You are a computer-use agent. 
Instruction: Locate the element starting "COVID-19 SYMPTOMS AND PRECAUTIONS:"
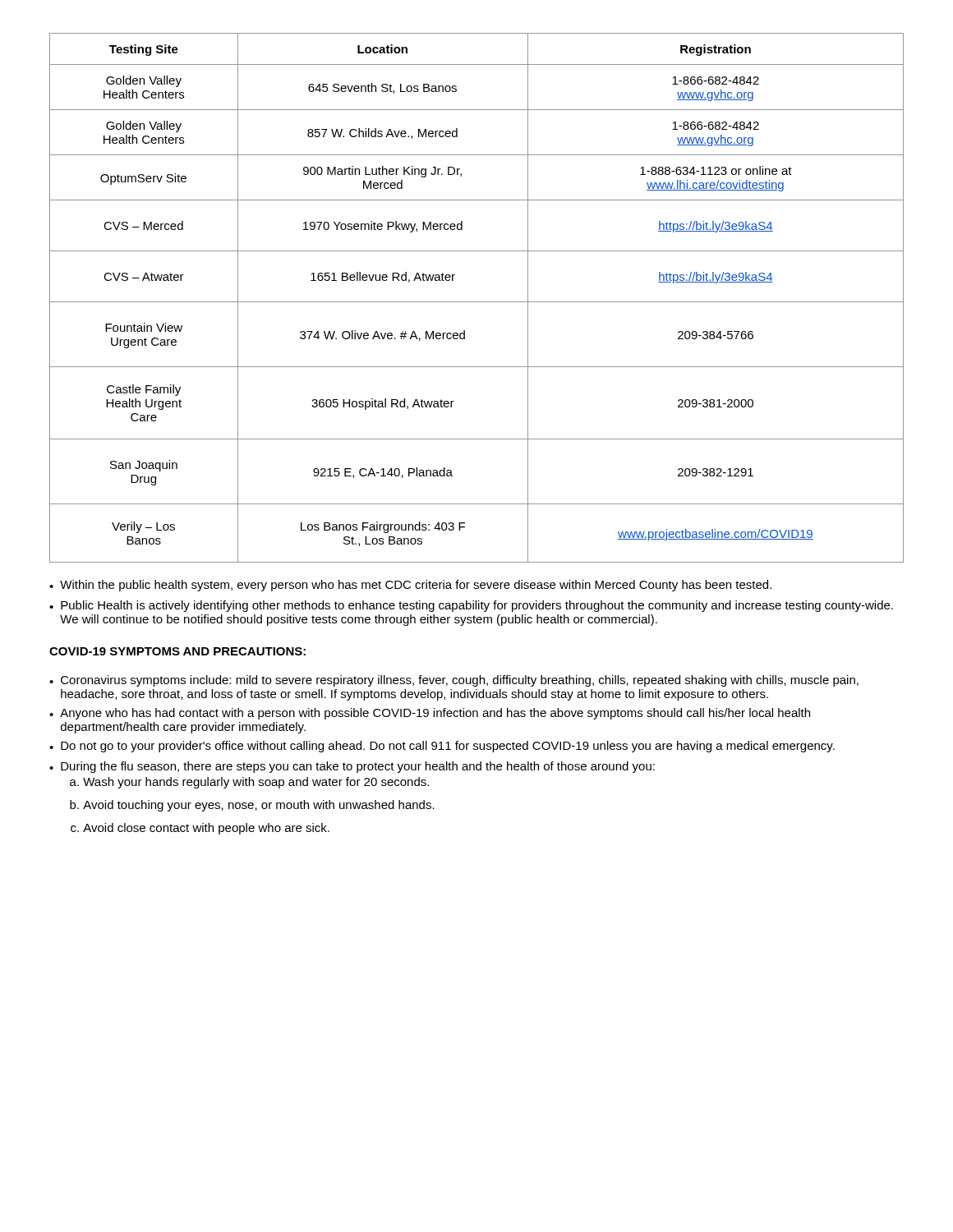(178, 651)
